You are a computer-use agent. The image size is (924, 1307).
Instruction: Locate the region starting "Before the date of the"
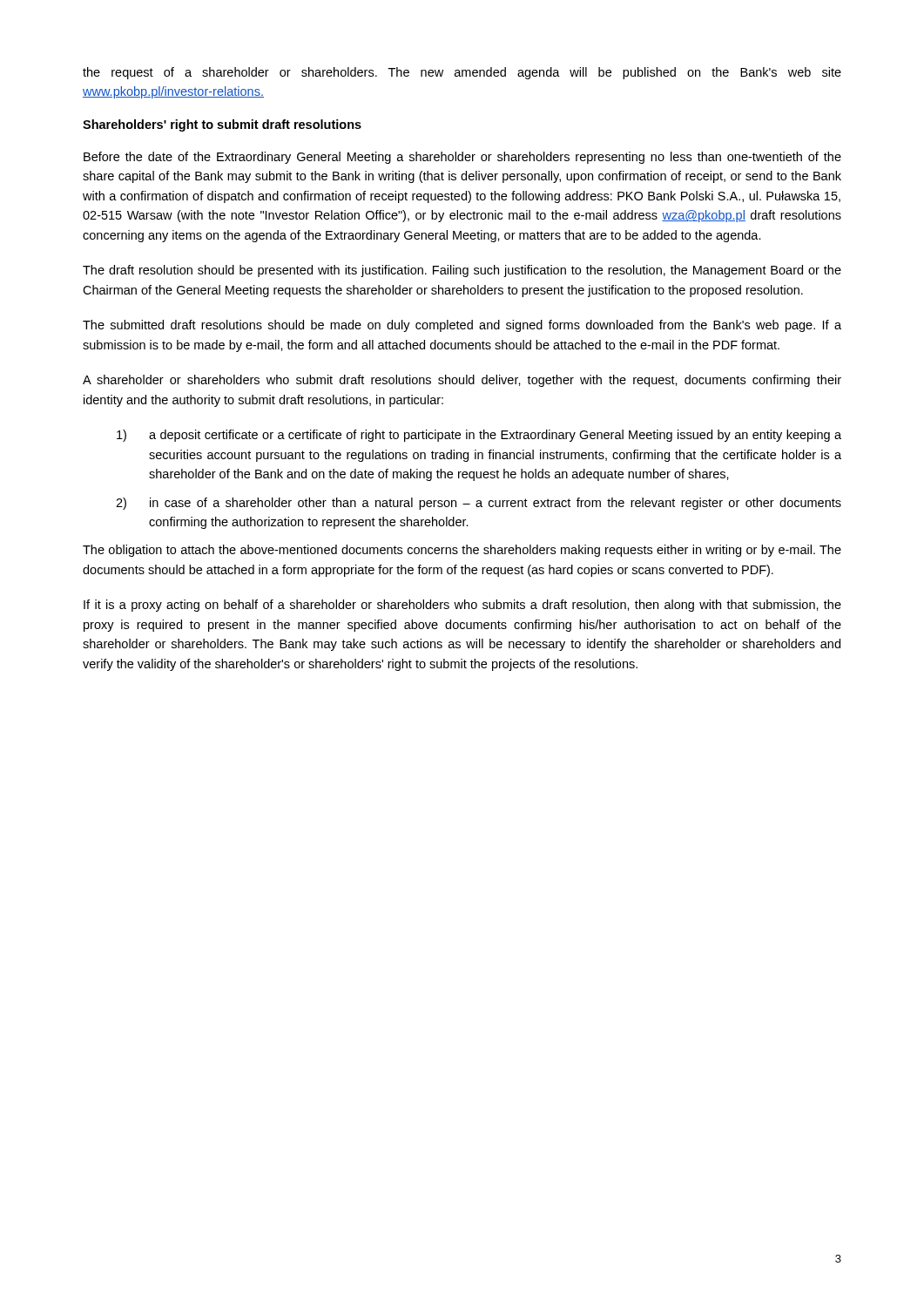pos(462,196)
